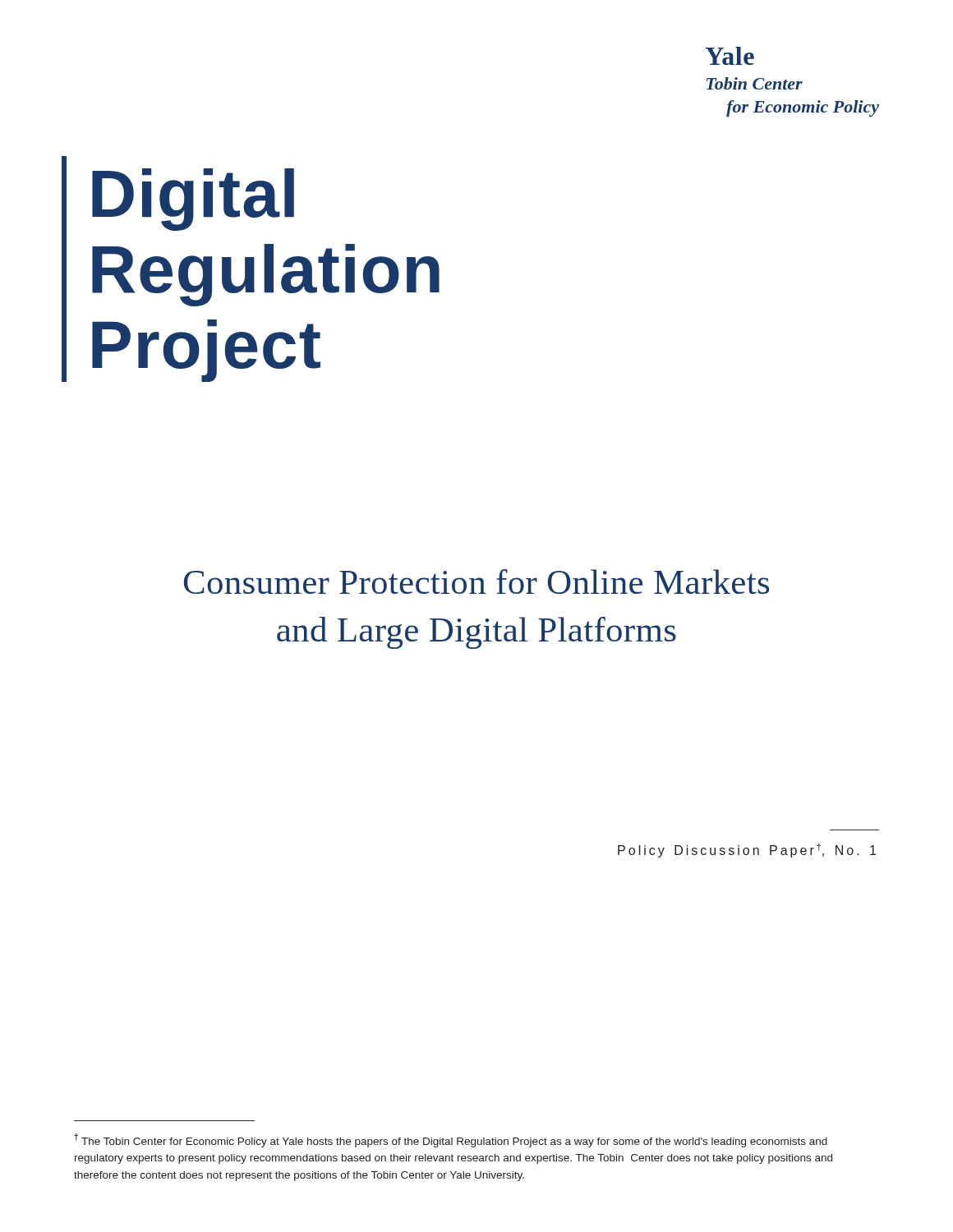
Task: Select the passage starting "† The Tobin Center"
Action: (476, 1152)
